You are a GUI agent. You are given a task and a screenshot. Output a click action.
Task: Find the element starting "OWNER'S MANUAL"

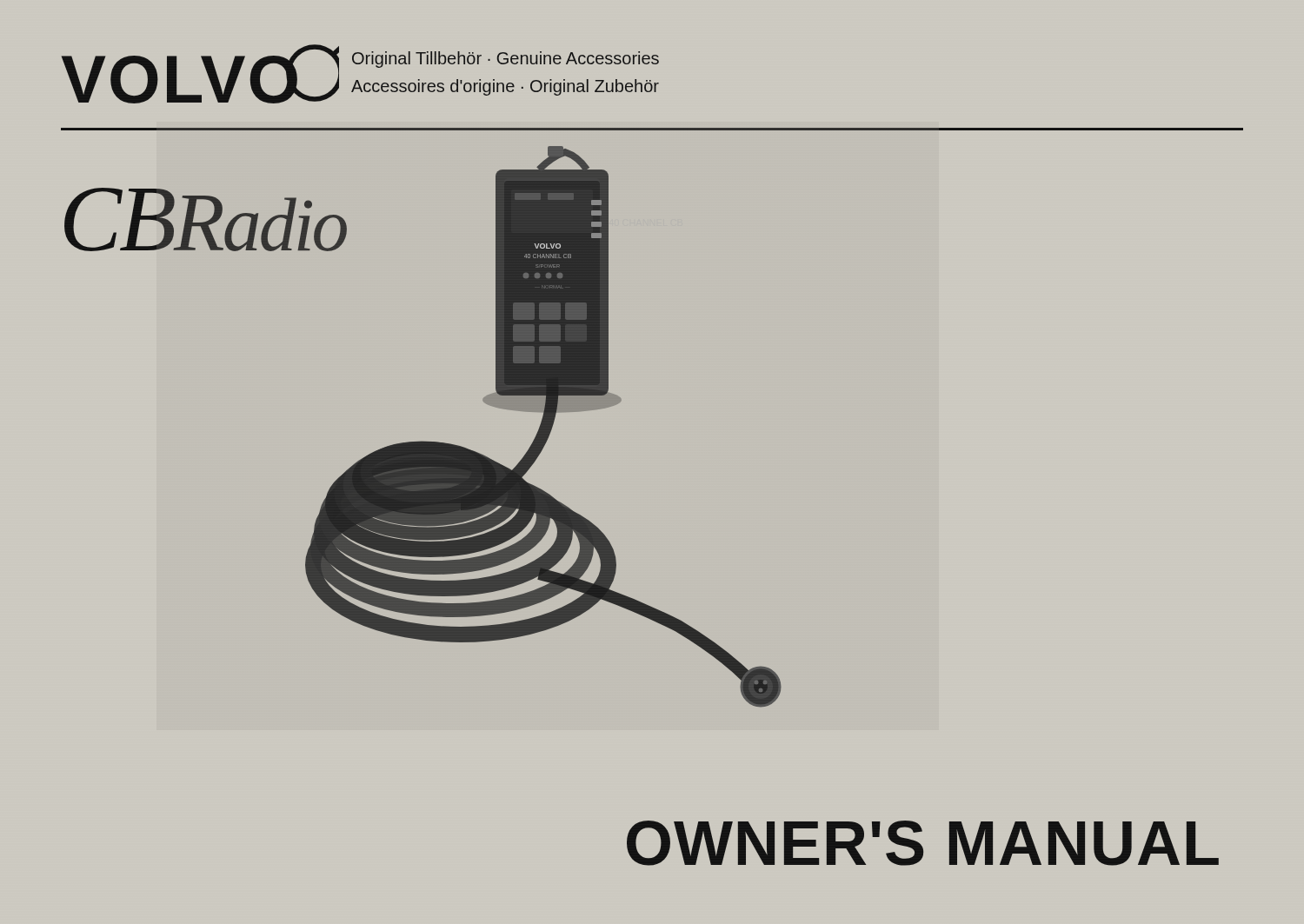923,843
